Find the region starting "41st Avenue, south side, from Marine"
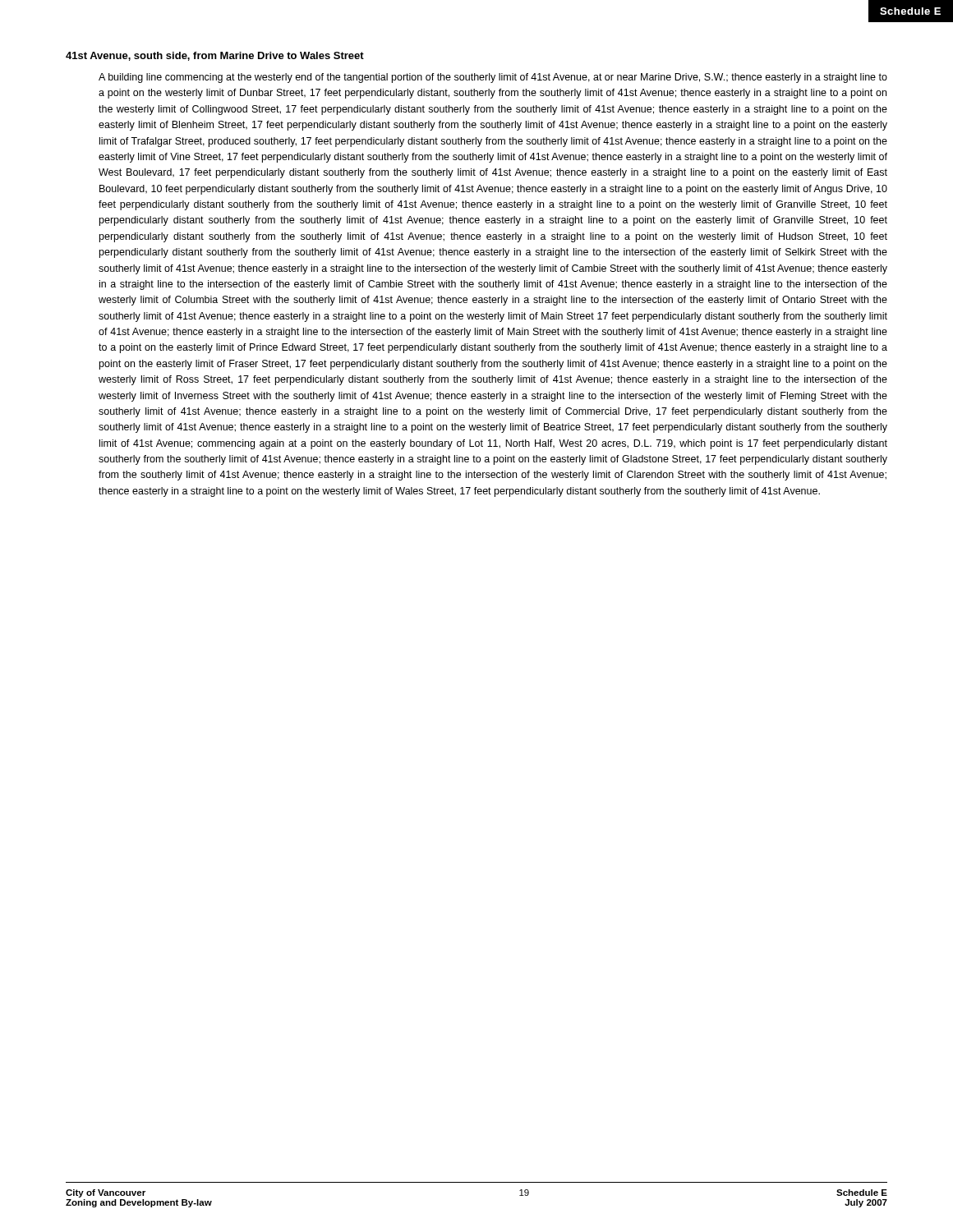Image resolution: width=953 pixels, height=1232 pixels. pos(215,55)
